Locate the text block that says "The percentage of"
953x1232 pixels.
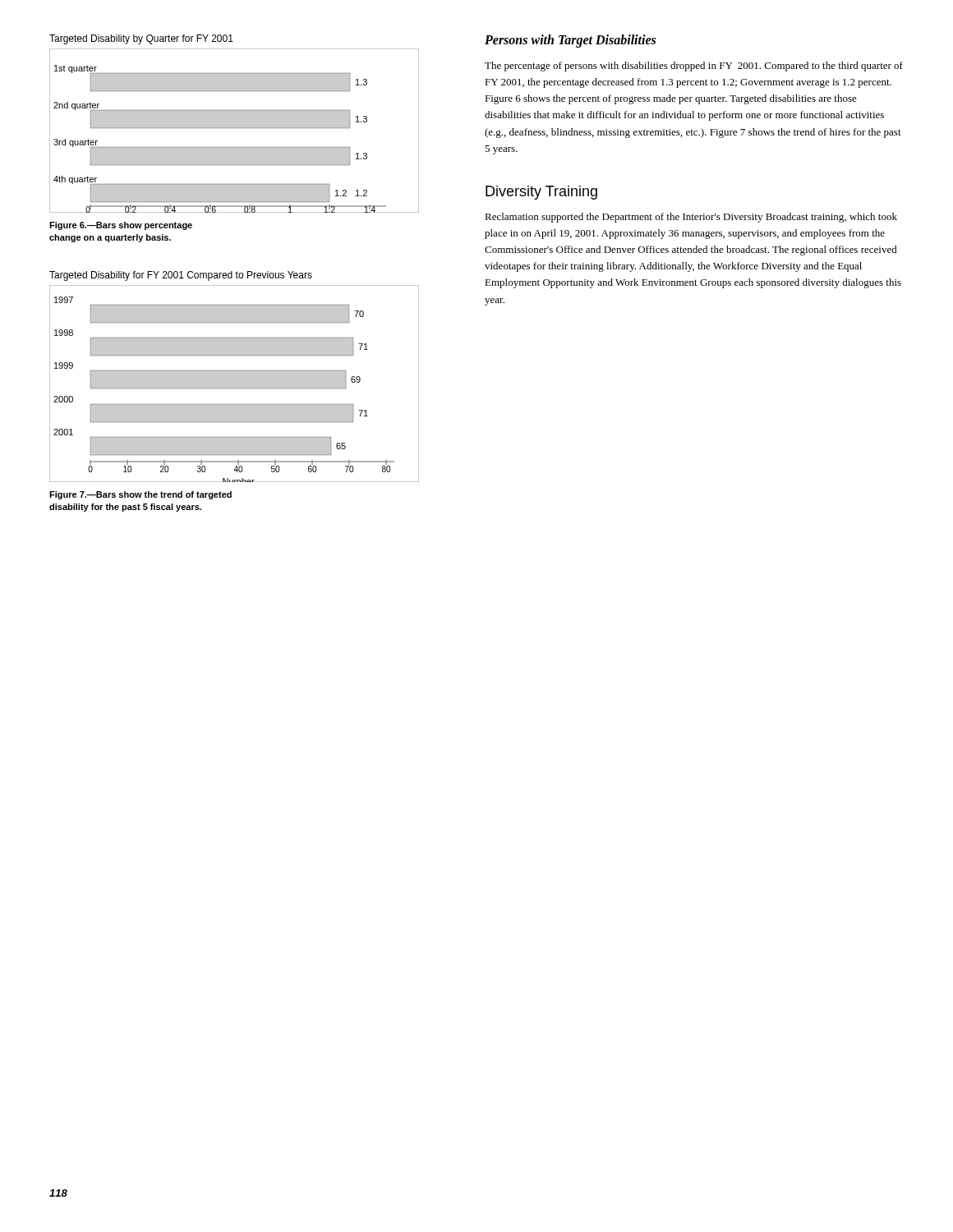(694, 107)
